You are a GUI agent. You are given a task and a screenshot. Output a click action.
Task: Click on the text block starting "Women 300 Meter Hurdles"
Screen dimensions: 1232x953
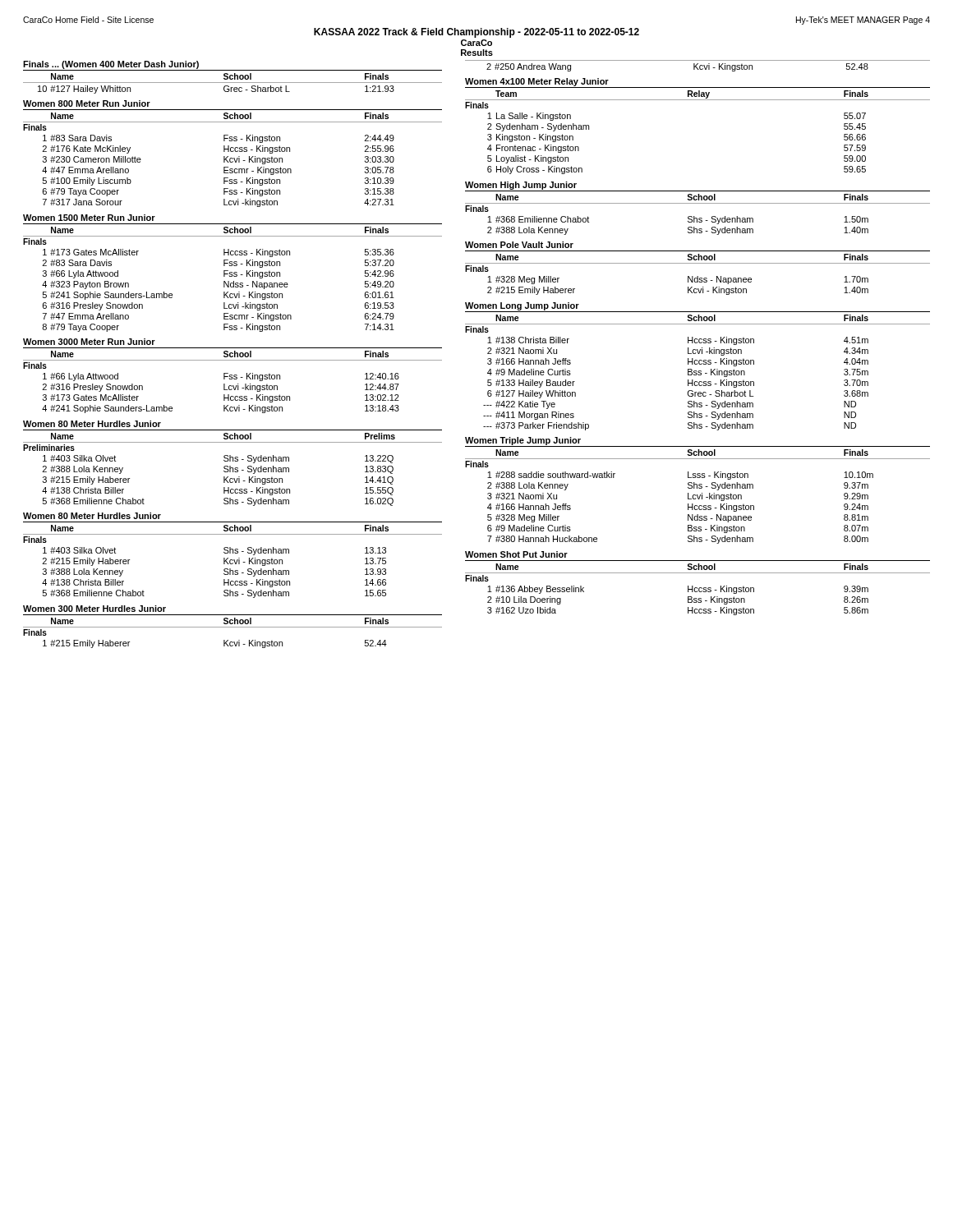click(x=94, y=608)
